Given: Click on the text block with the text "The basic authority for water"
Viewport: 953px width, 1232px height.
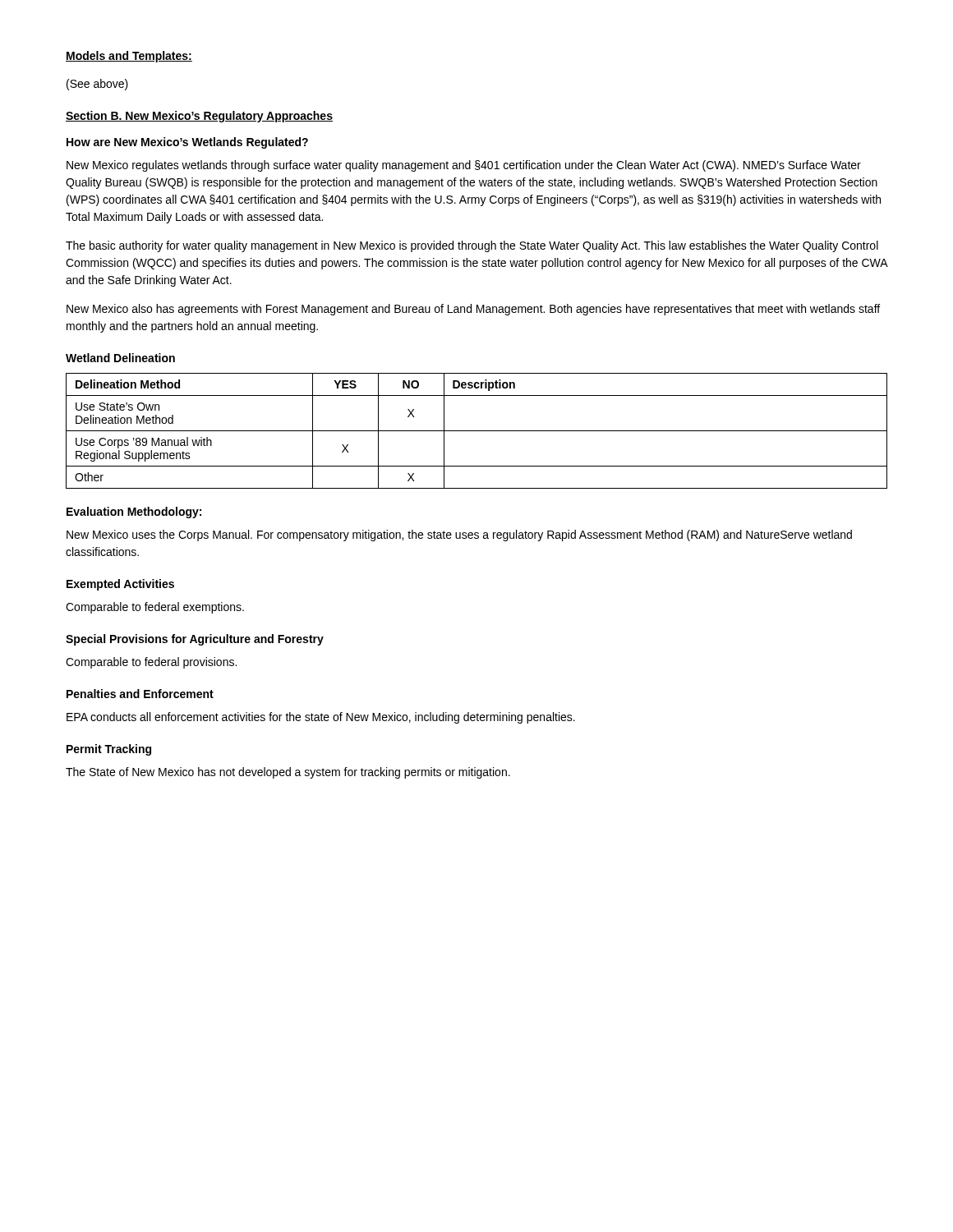Looking at the screenshot, I should tap(476, 263).
